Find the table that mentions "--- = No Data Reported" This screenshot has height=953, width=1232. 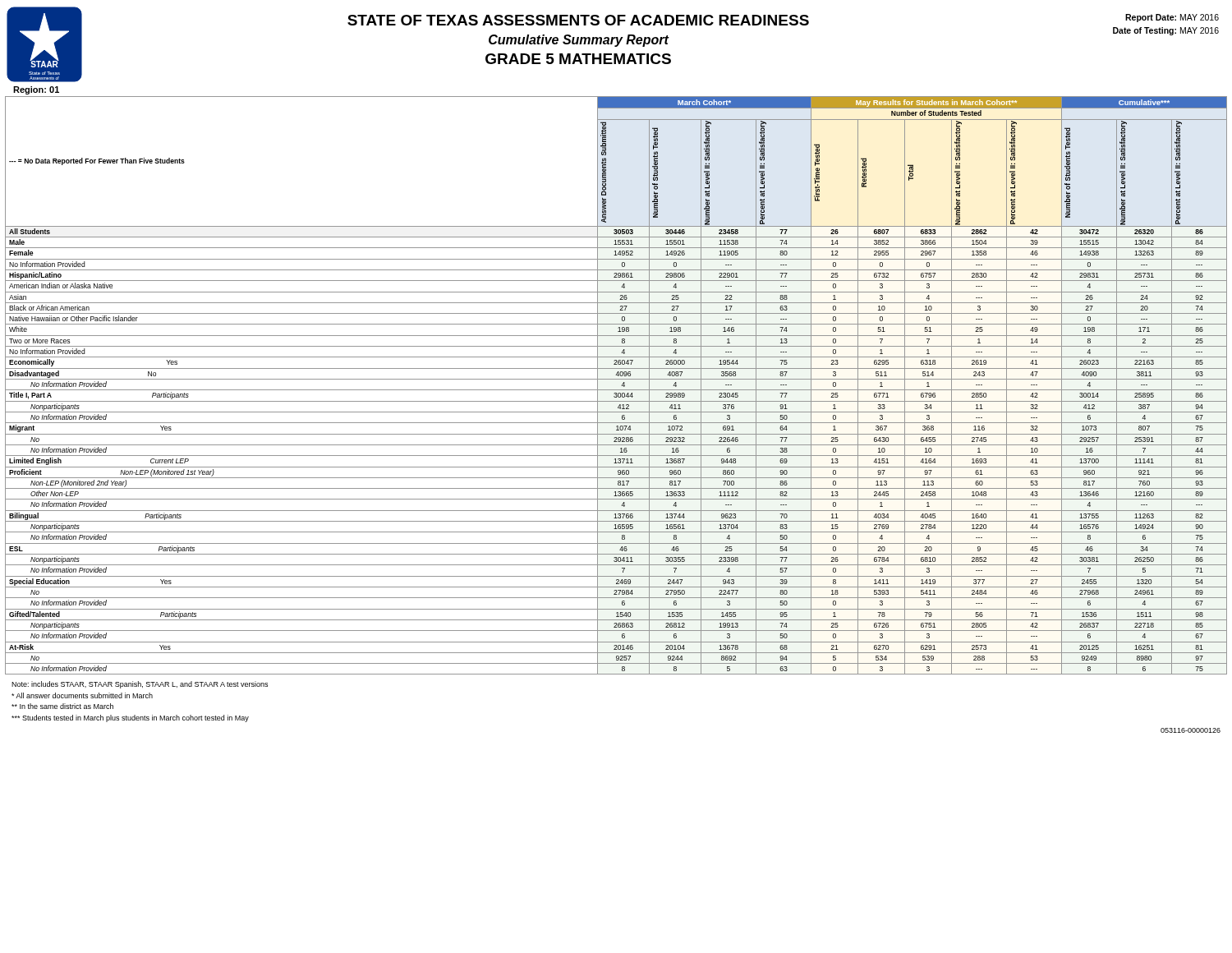tap(616, 386)
